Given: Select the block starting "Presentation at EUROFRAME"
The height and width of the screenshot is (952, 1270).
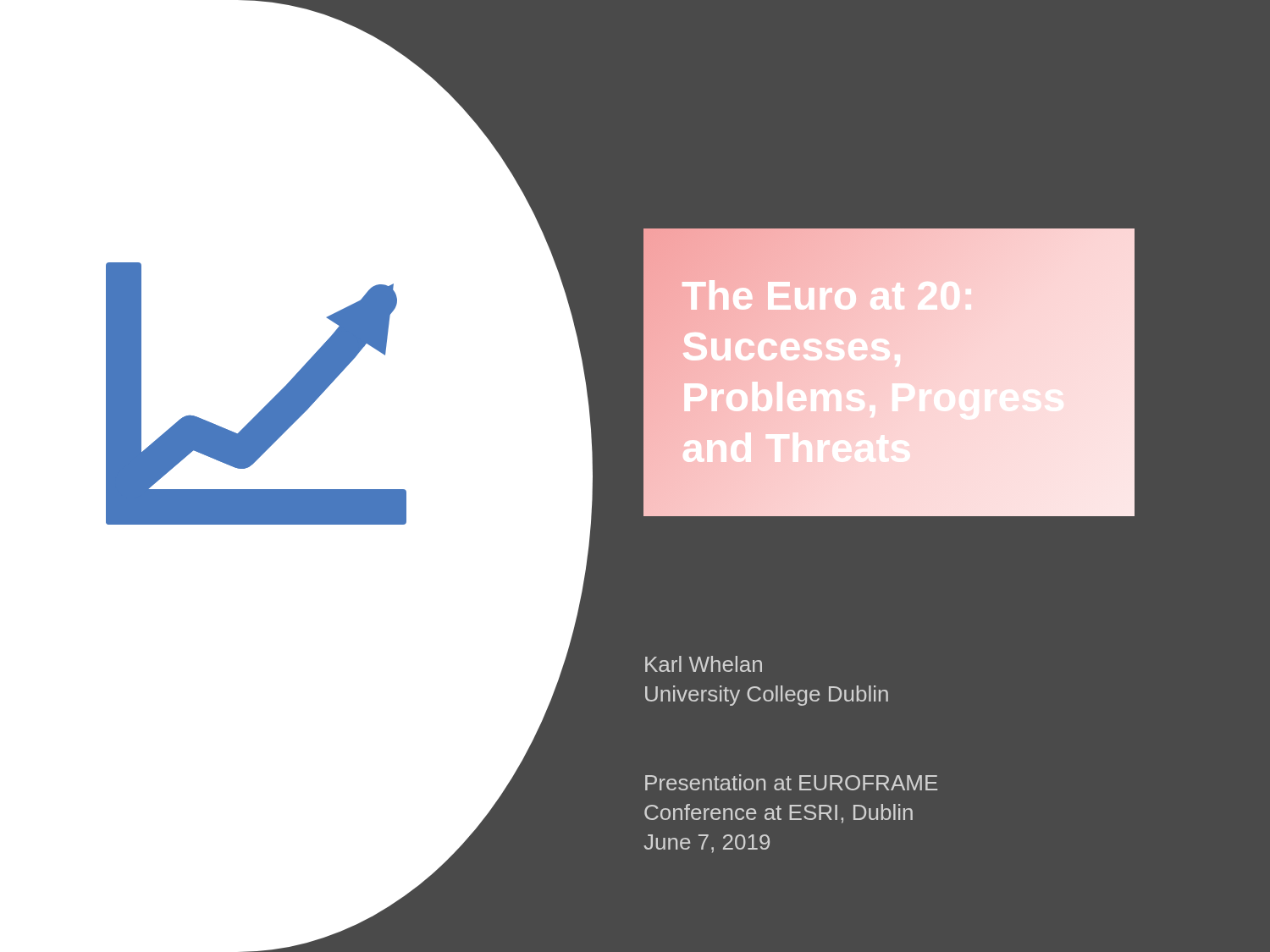Looking at the screenshot, I should click(791, 813).
